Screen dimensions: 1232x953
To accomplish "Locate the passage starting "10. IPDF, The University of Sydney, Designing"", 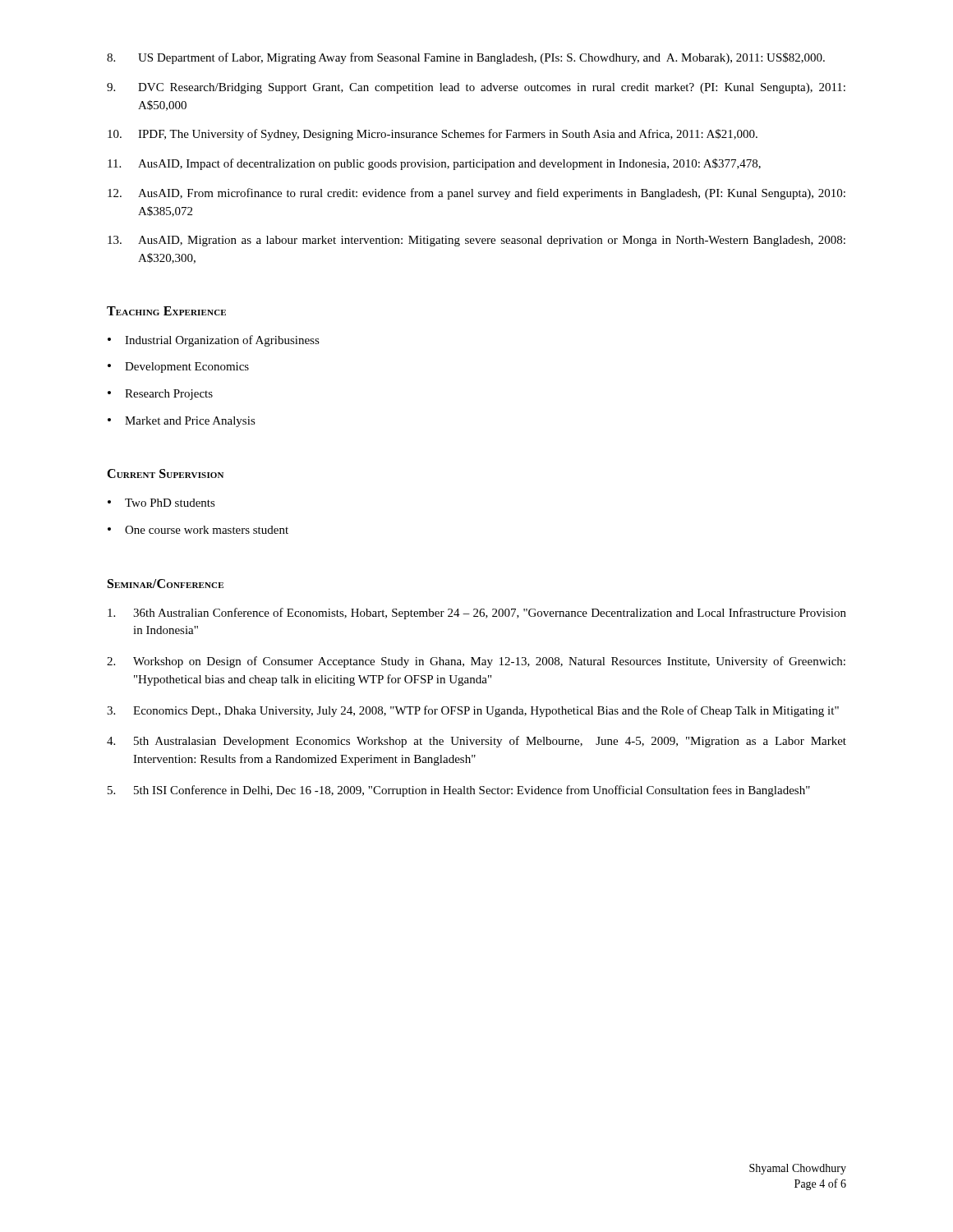I will tap(476, 135).
